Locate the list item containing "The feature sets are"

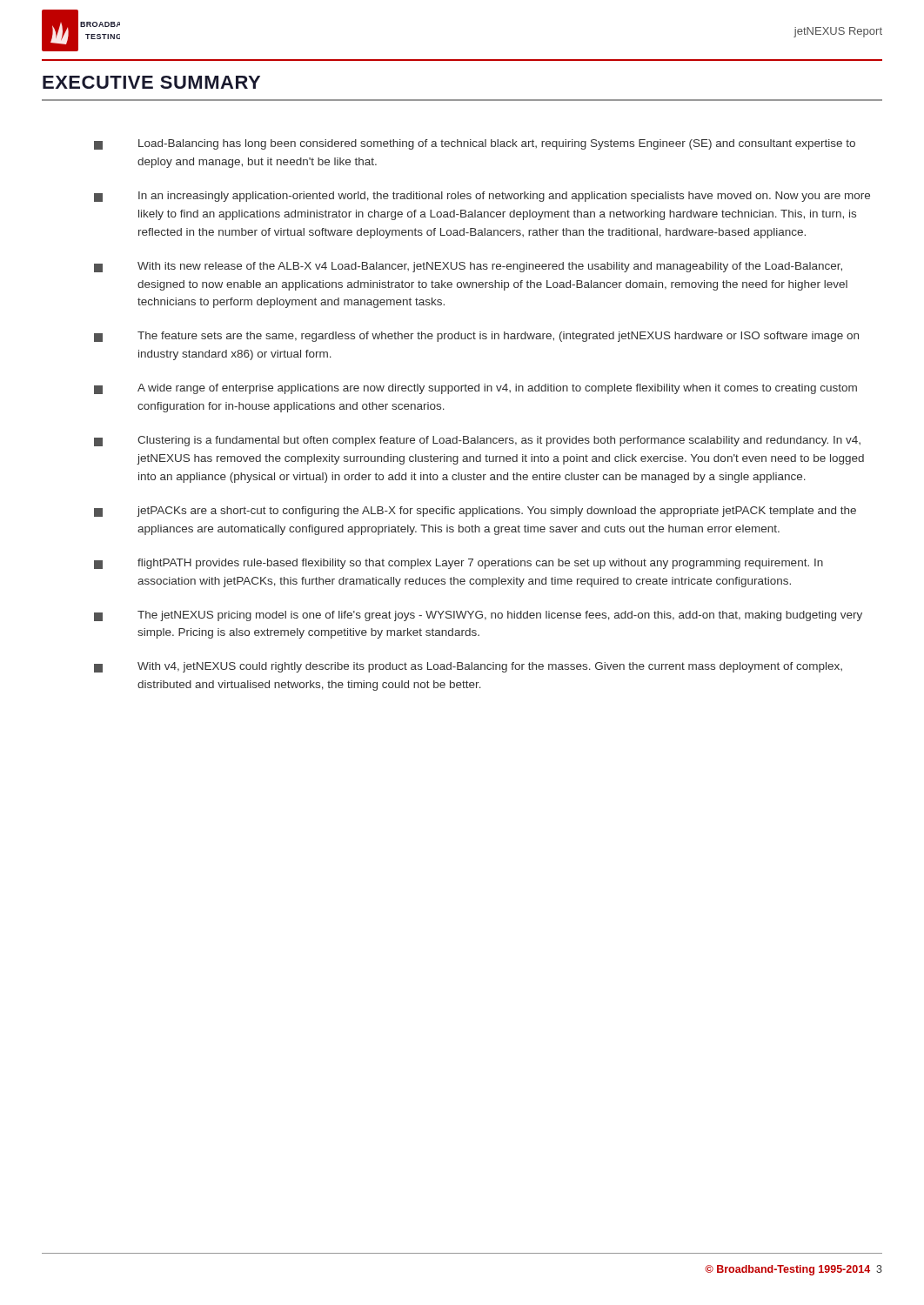[x=462, y=346]
